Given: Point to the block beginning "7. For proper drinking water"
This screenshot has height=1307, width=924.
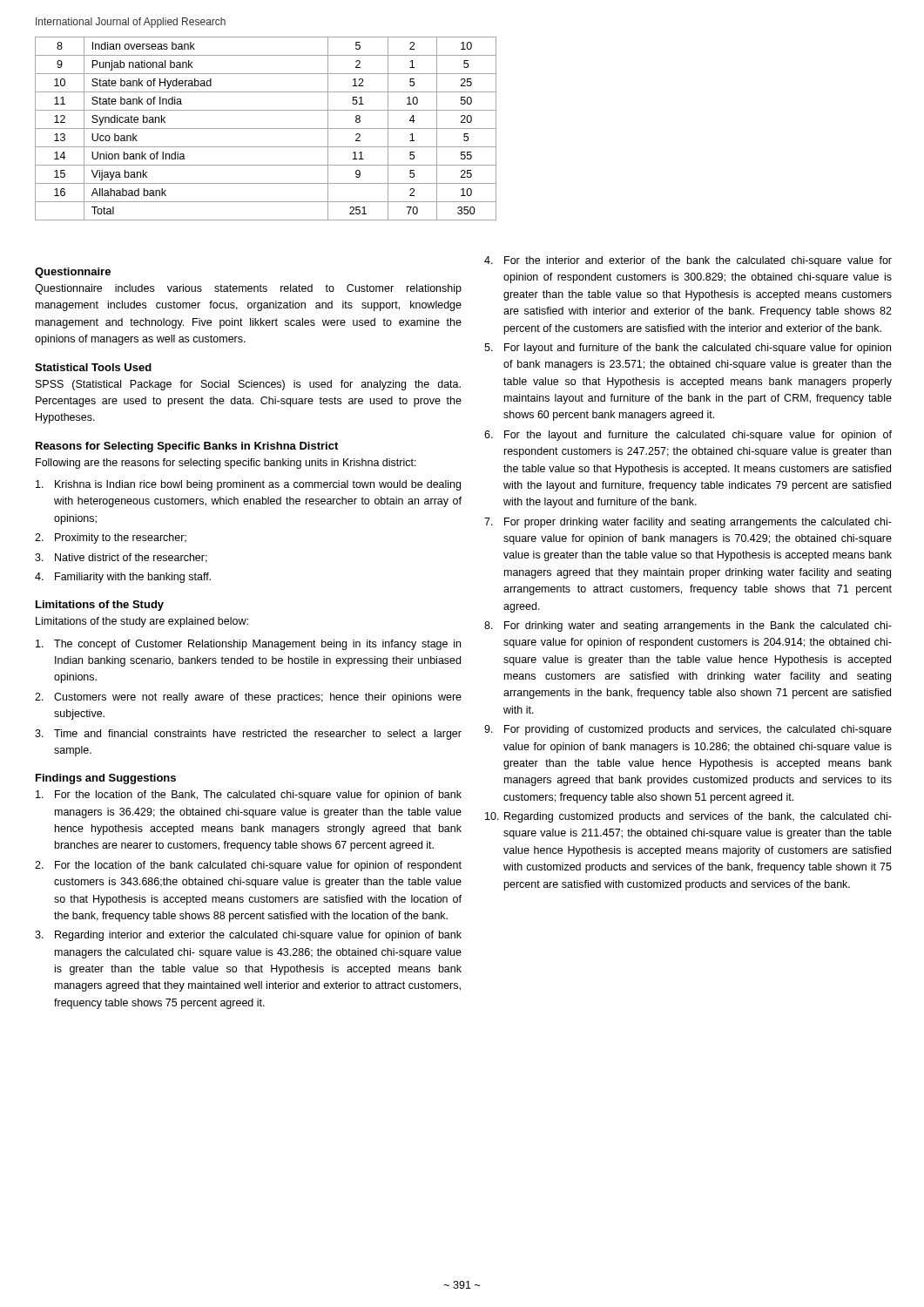Looking at the screenshot, I should click(x=688, y=564).
